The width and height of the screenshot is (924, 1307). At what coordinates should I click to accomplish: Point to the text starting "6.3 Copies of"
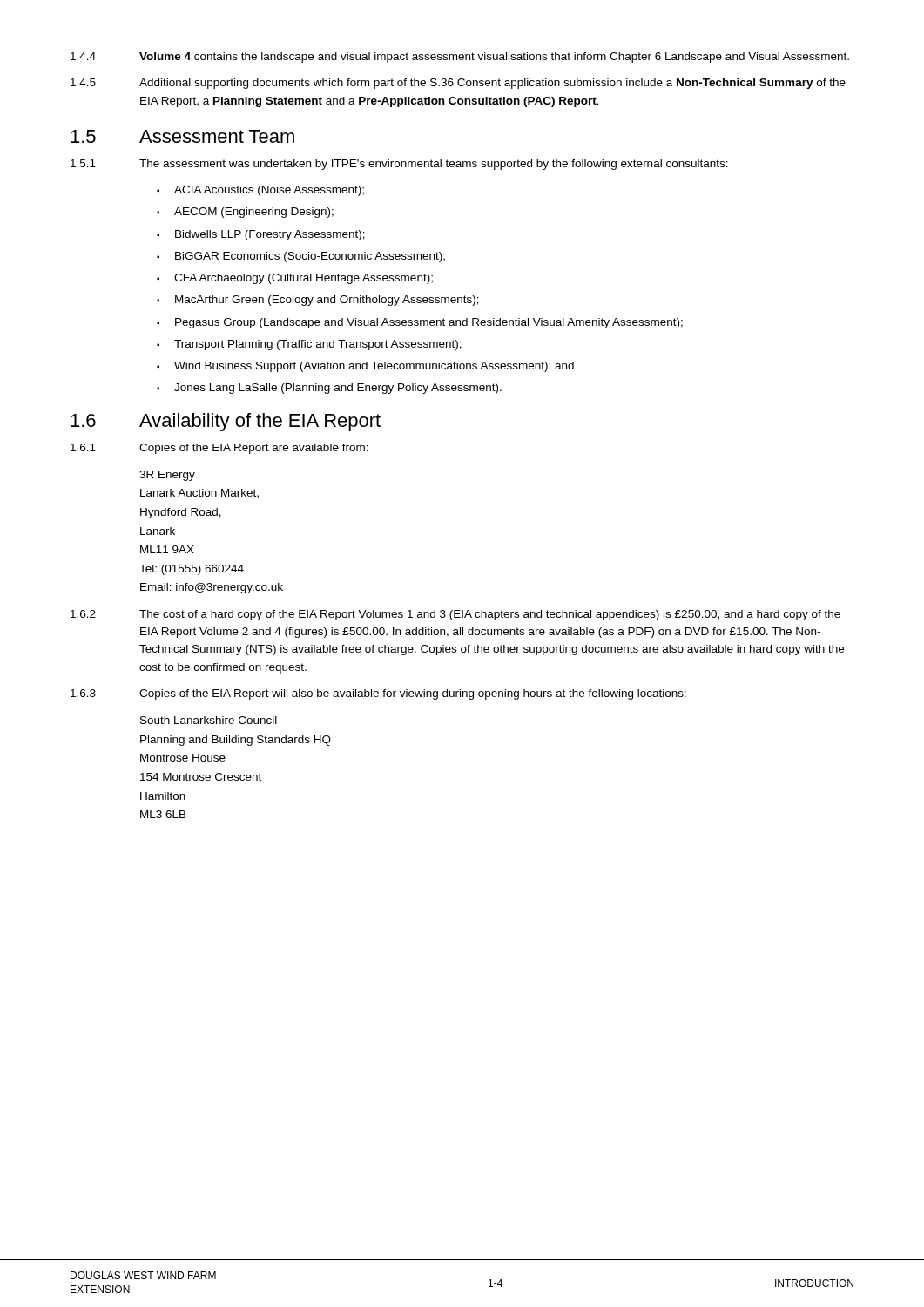(x=462, y=694)
